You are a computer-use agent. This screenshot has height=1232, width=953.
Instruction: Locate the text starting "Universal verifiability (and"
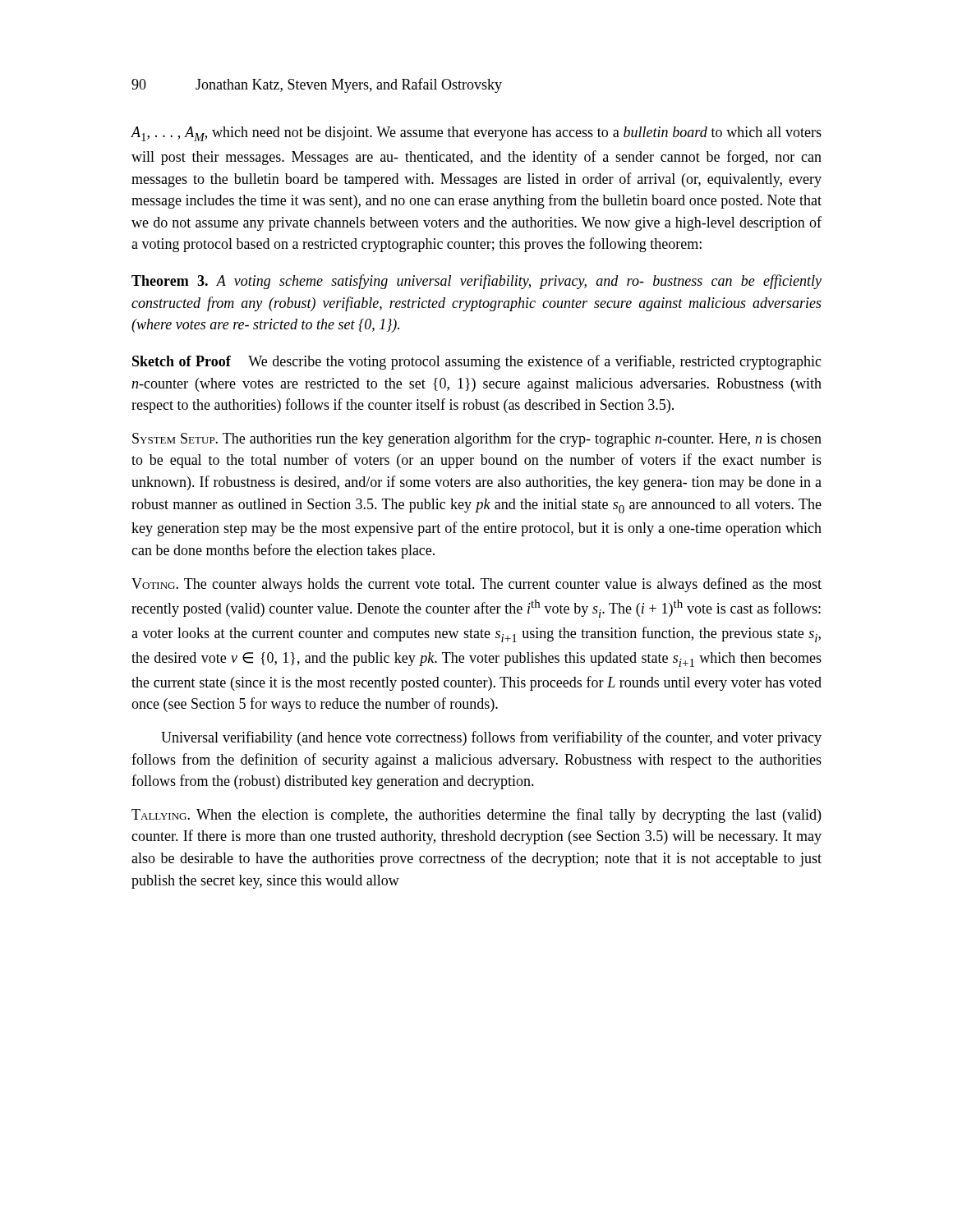tap(476, 759)
